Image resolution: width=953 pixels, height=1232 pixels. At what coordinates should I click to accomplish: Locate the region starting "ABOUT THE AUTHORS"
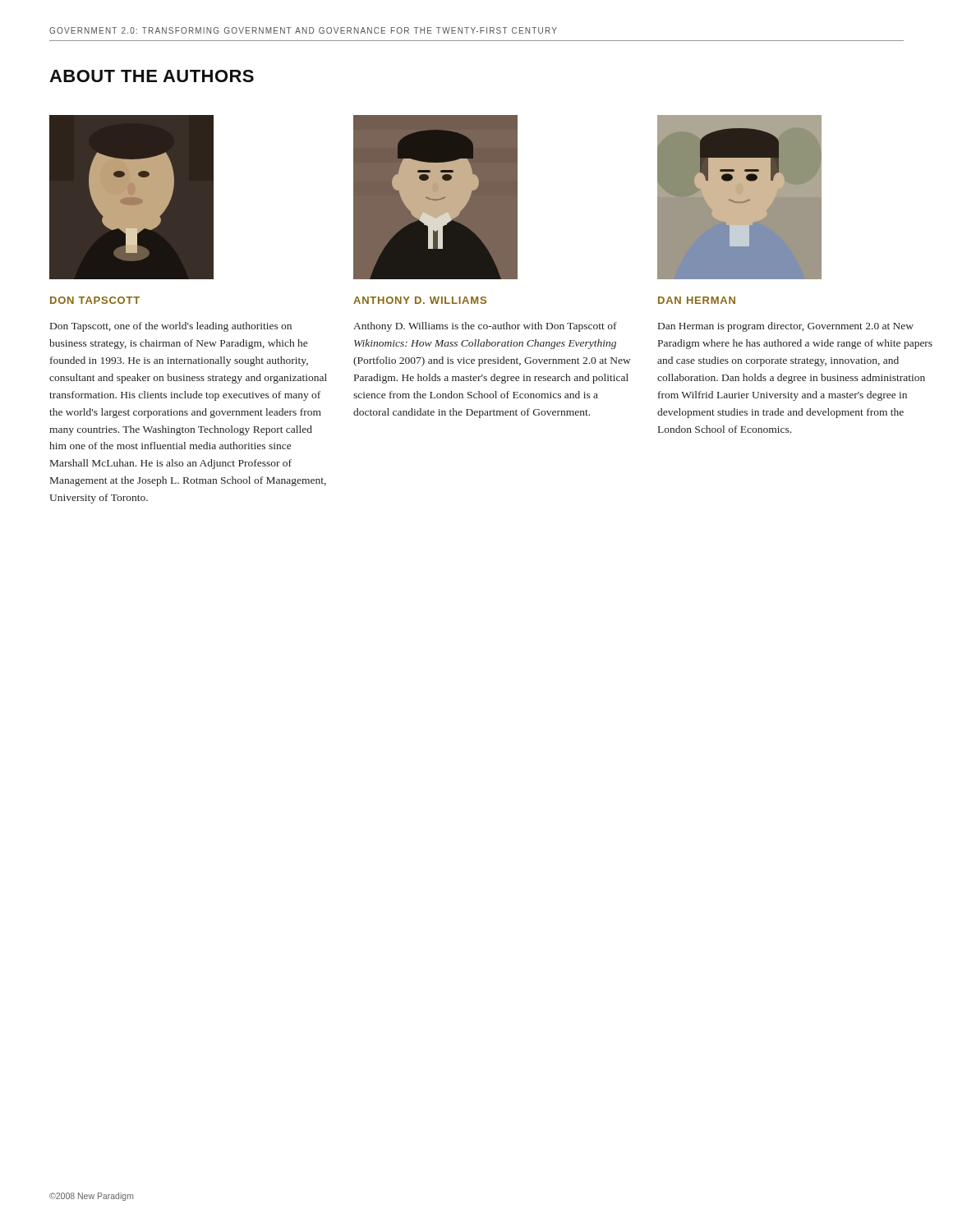[152, 76]
